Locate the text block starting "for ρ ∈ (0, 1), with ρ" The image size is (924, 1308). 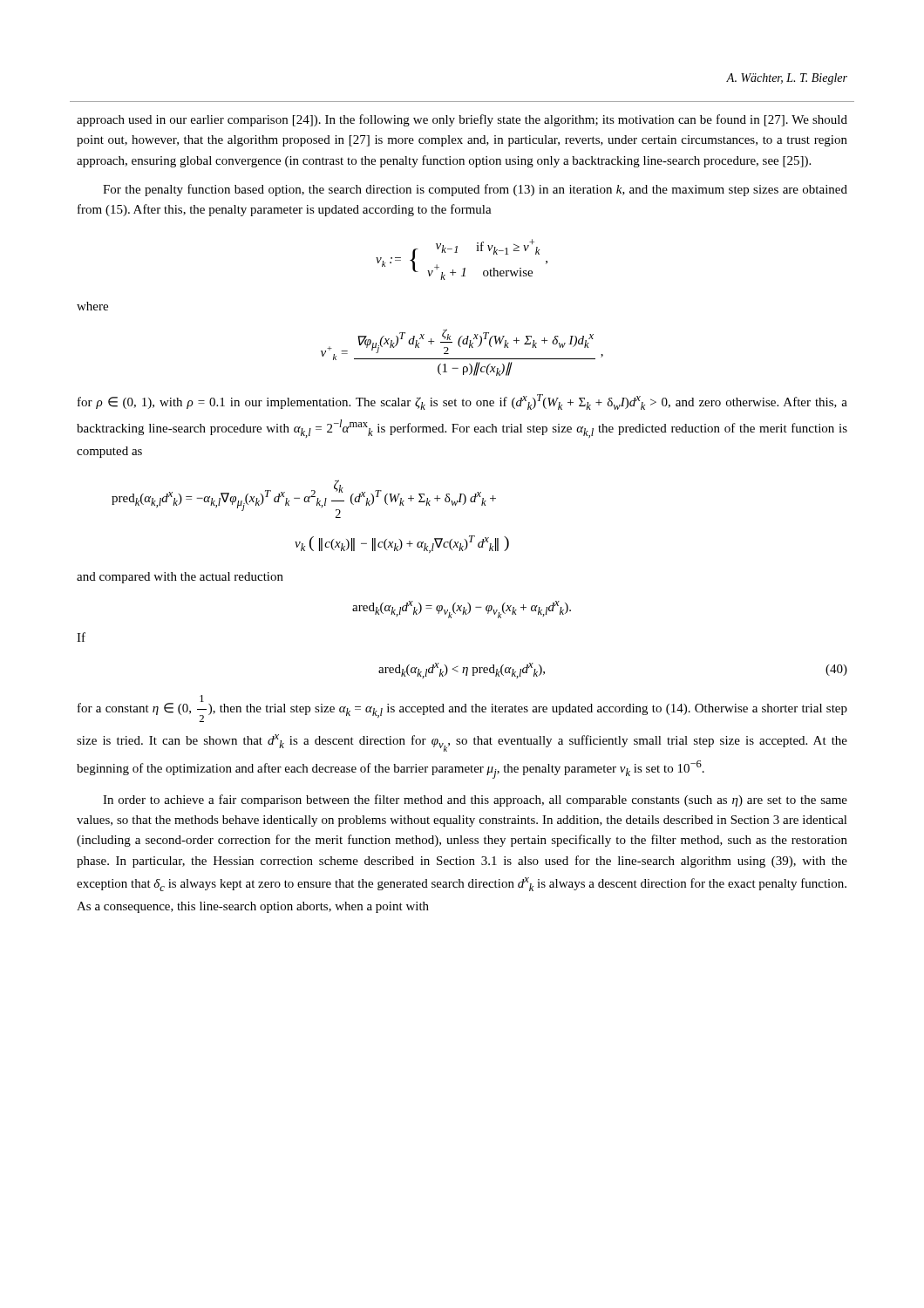(x=462, y=426)
